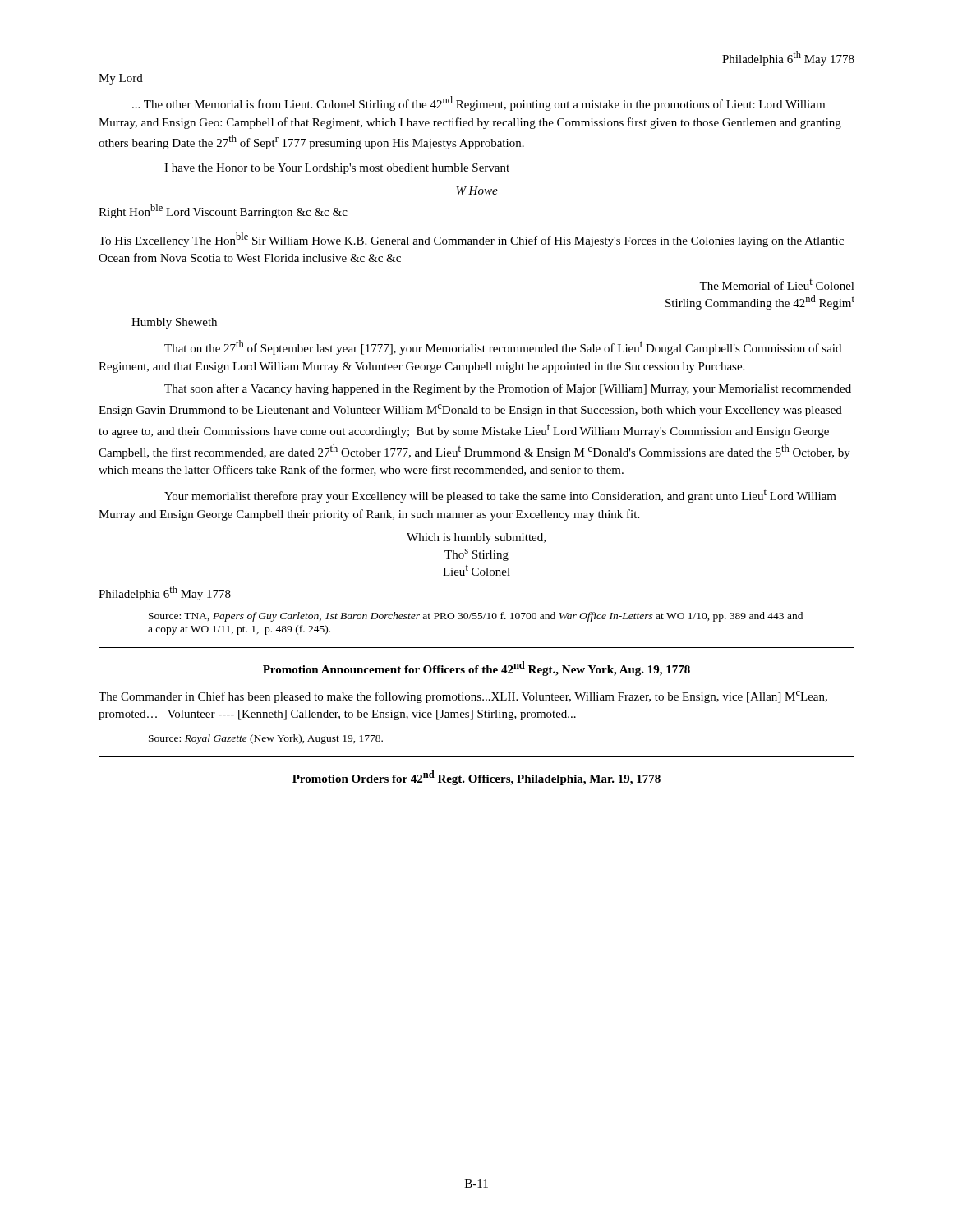Image resolution: width=953 pixels, height=1232 pixels.
Task: Select the text block containing "Humbly Sheweth That on the 27th of"
Action: click(x=476, y=419)
